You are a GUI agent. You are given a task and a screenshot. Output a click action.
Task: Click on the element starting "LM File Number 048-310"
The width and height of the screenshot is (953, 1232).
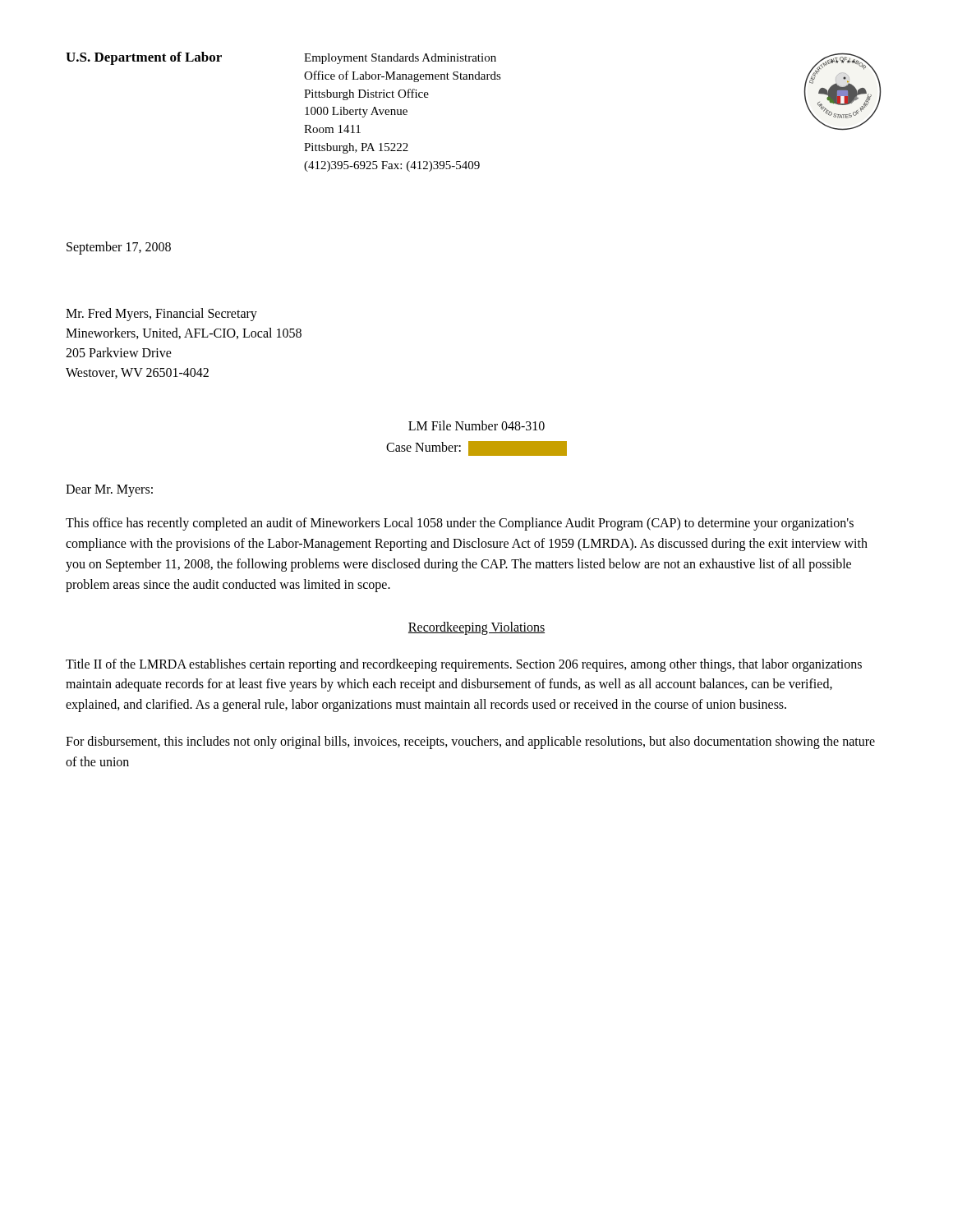[x=476, y=438]
